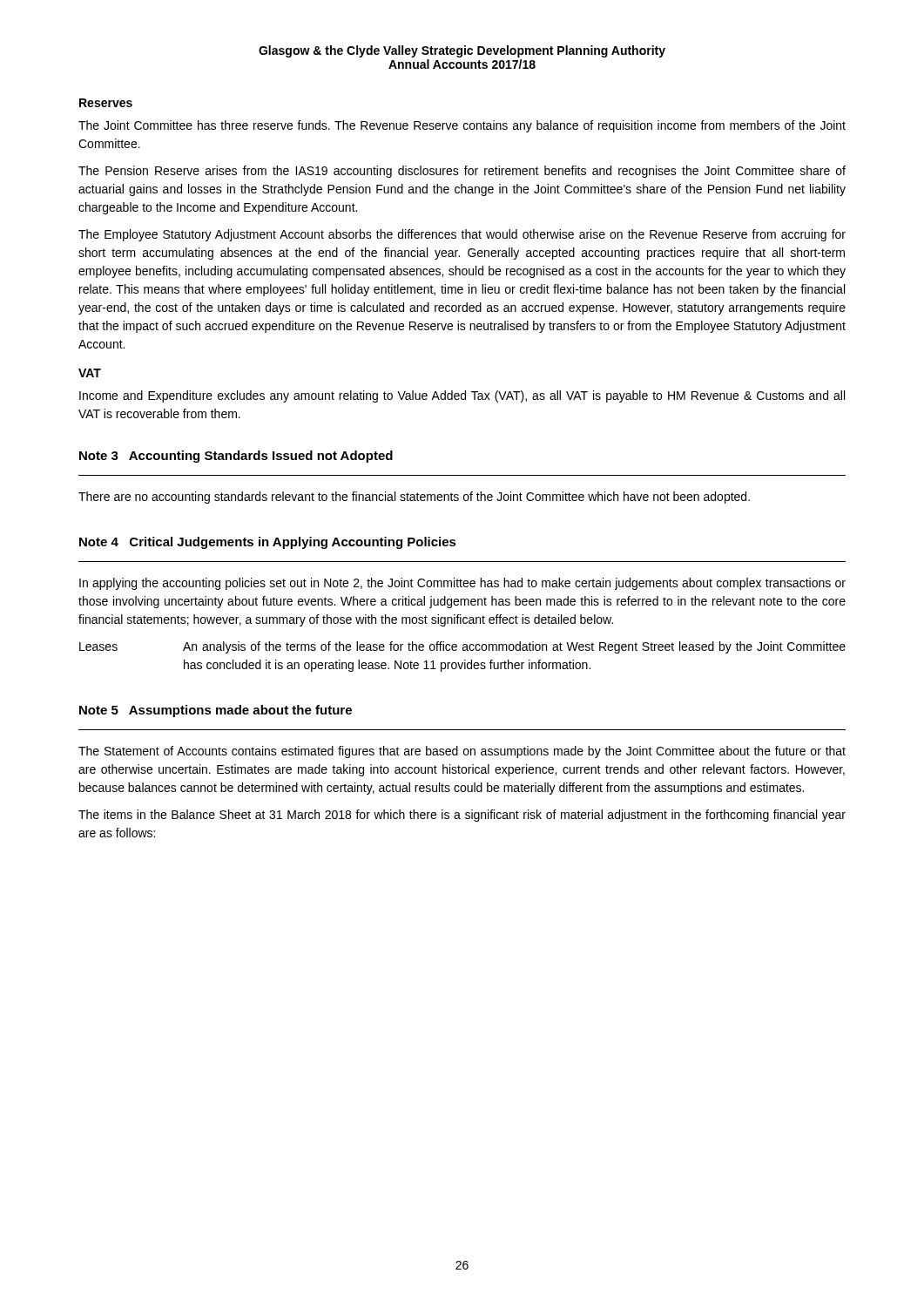Find the text block starting "The Employee Statutory Adjustment"

(x=462, y=289)
